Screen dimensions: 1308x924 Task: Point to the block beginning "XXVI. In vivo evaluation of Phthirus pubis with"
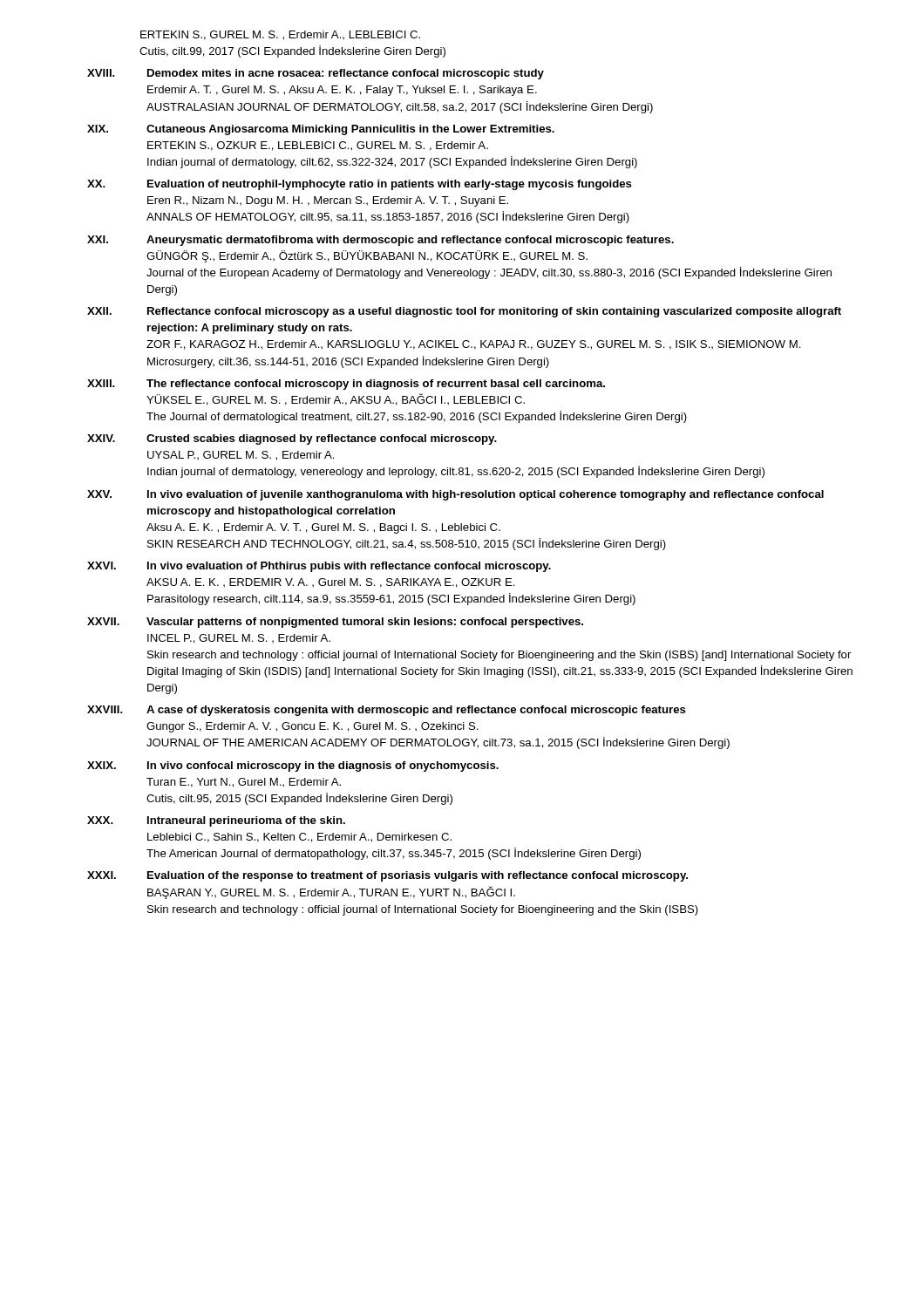click(475, 582)
